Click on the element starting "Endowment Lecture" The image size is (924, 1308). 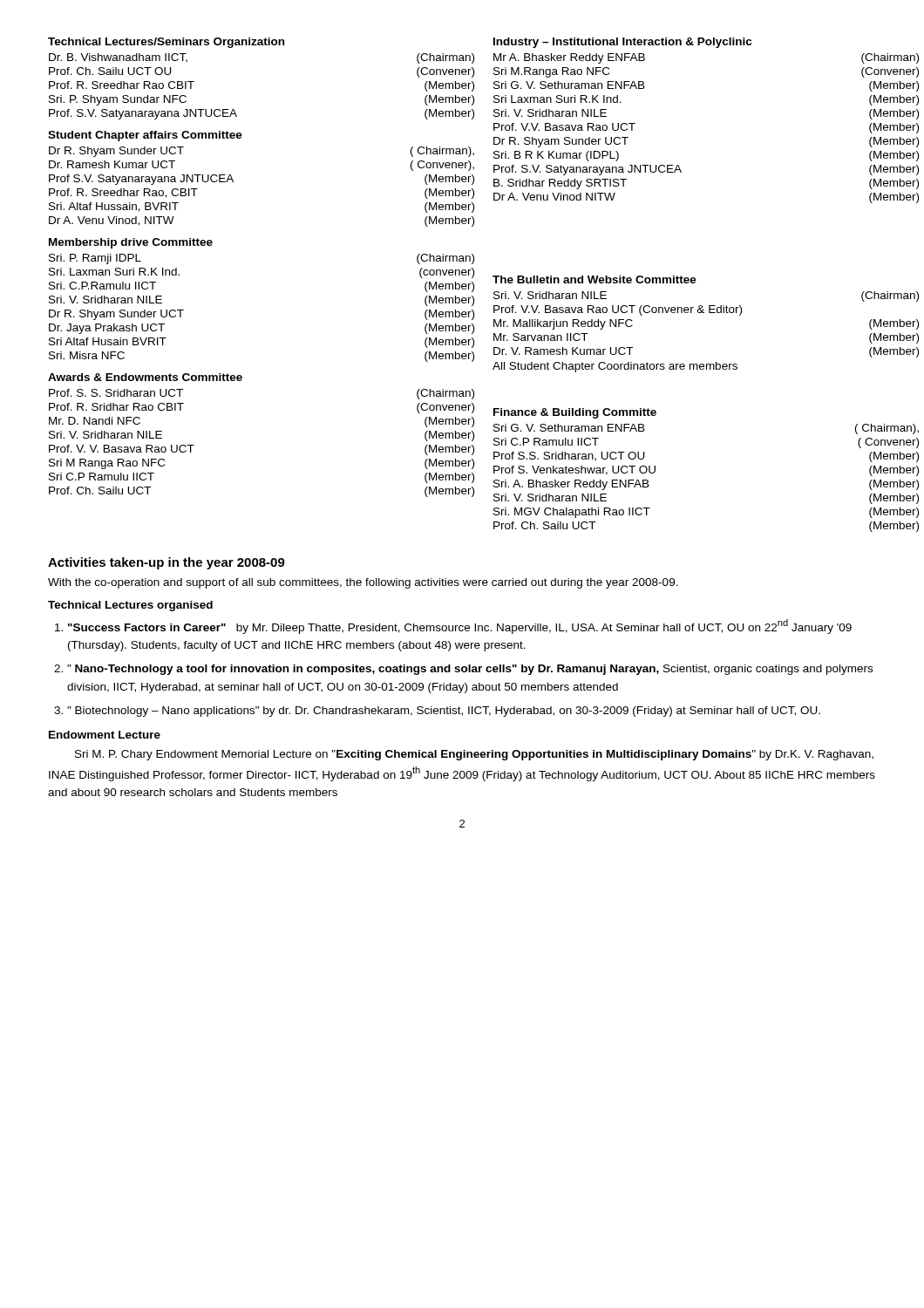tap(104, 735)
